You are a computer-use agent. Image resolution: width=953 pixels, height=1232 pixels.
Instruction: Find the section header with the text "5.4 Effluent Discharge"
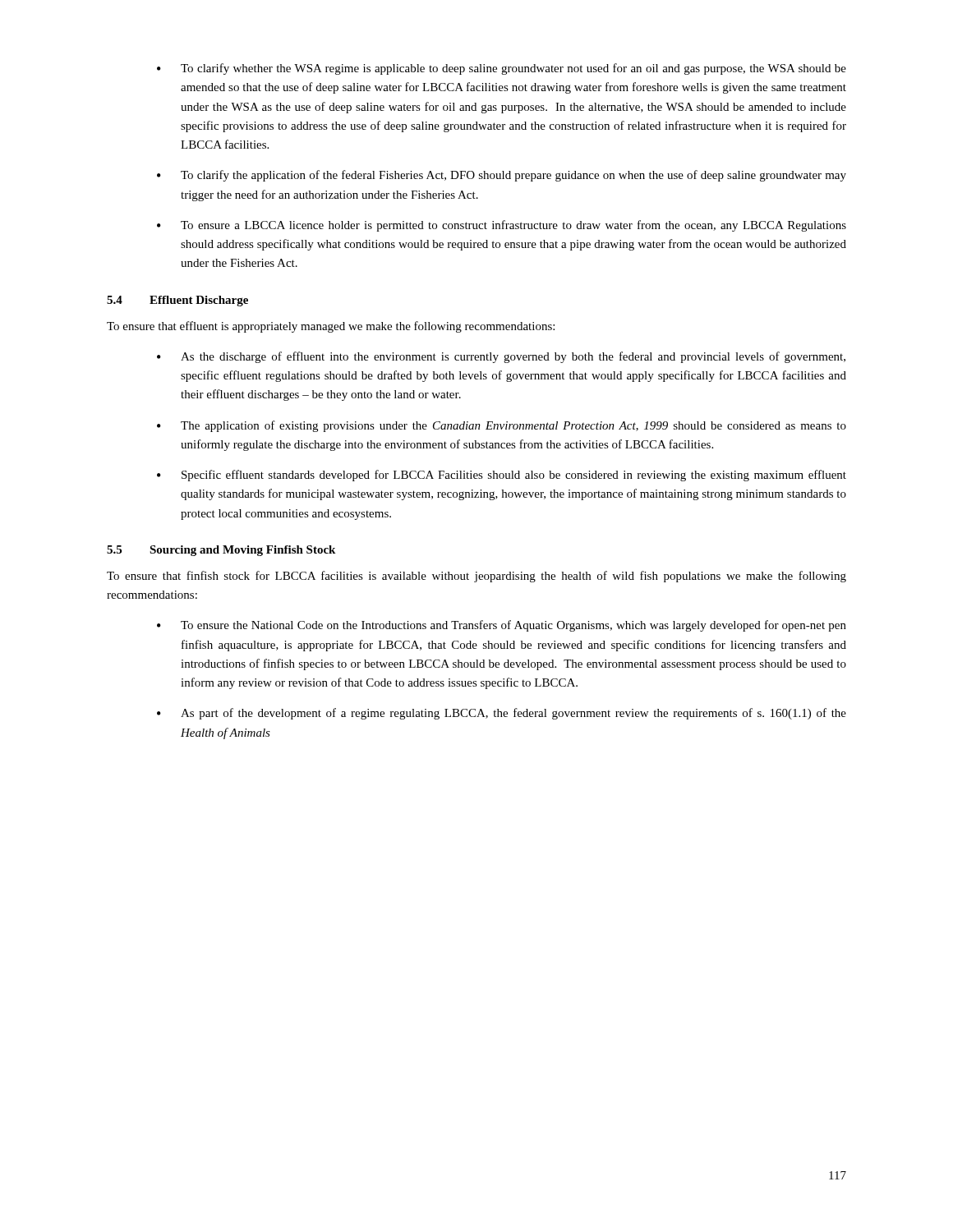(178, 300)
